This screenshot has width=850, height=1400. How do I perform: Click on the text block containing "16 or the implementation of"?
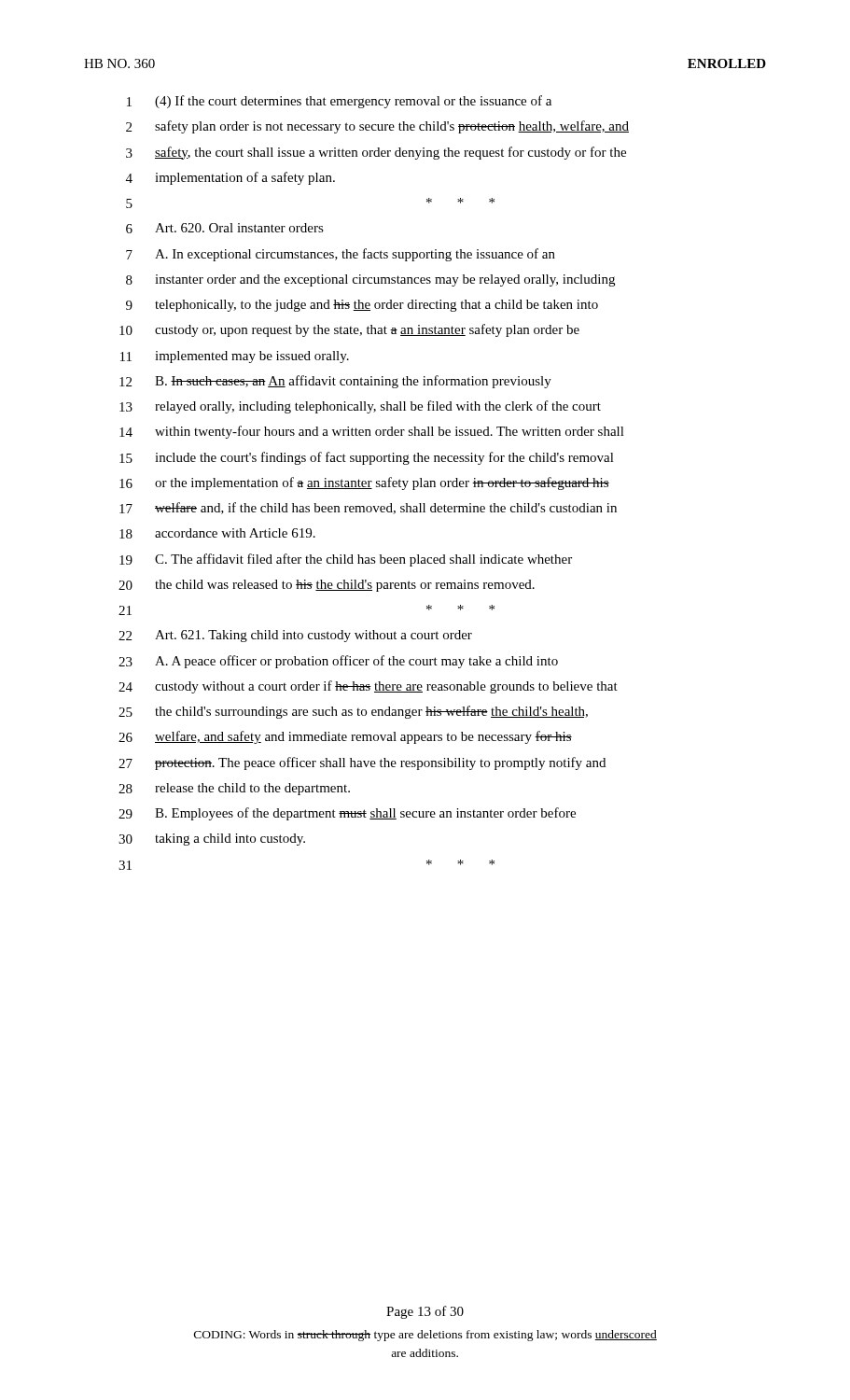point(425,483)
